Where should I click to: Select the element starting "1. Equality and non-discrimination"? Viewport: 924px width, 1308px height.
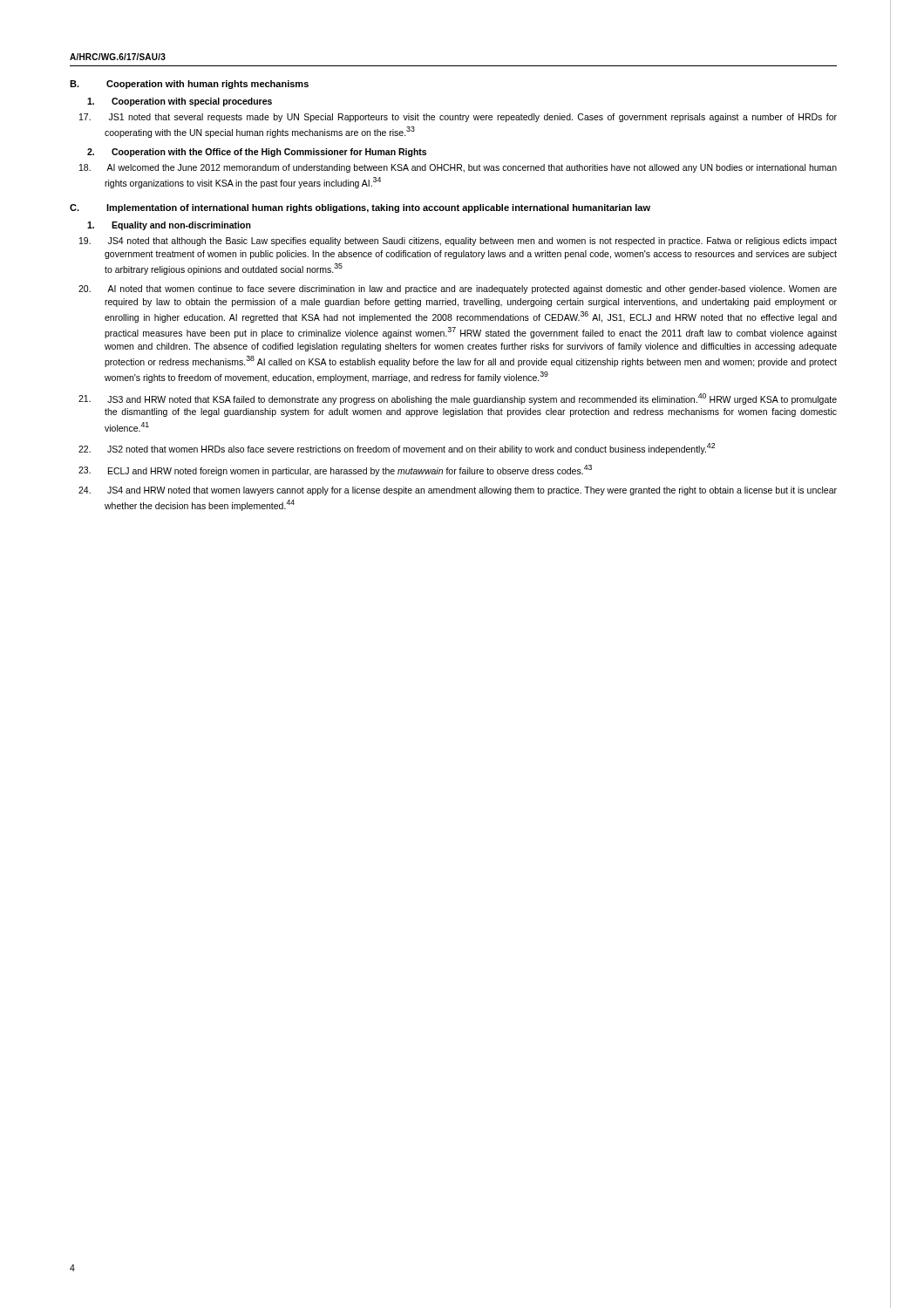(x=169, y=225)
